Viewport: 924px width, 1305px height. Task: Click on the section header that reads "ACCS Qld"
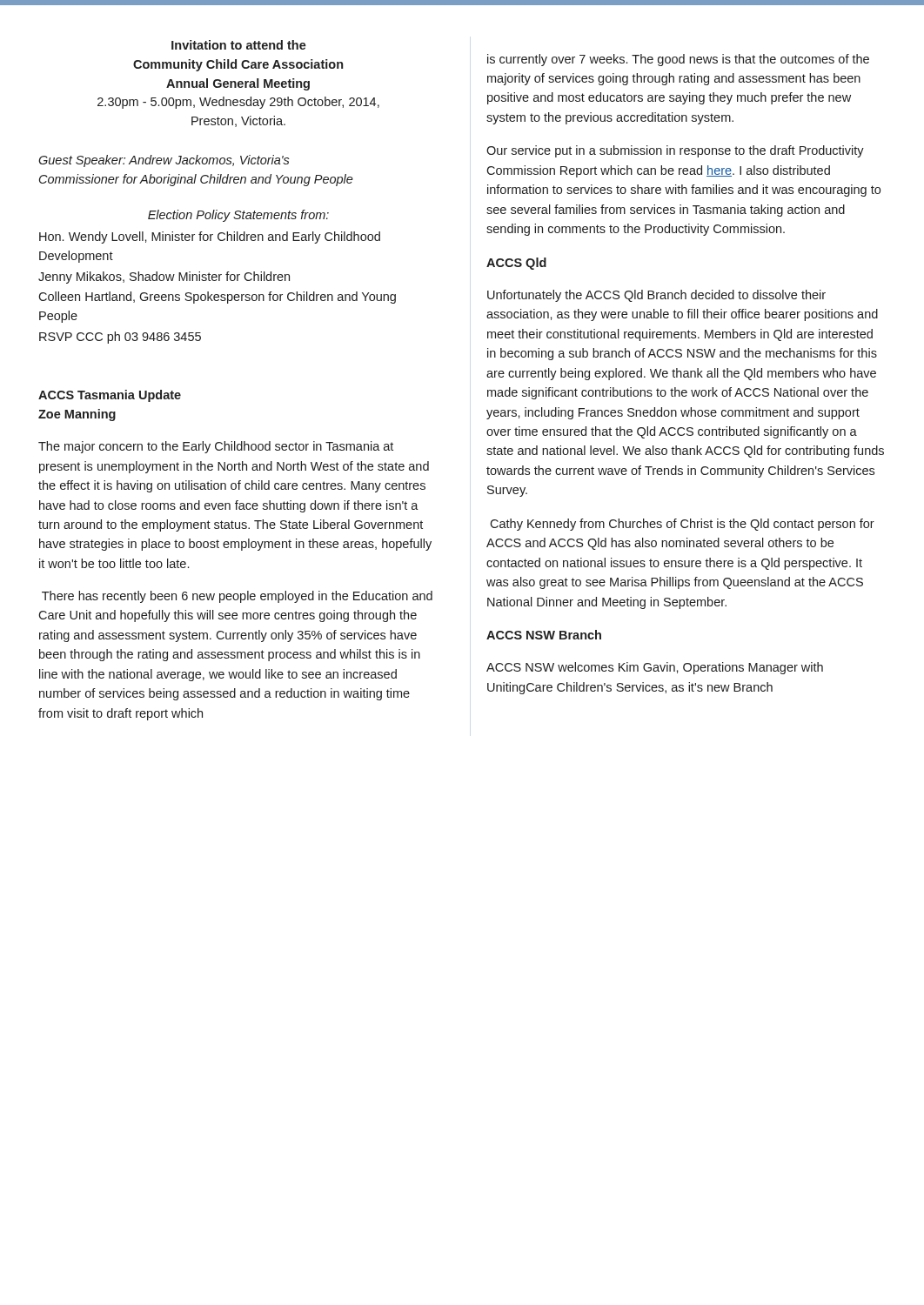(516, 264)
